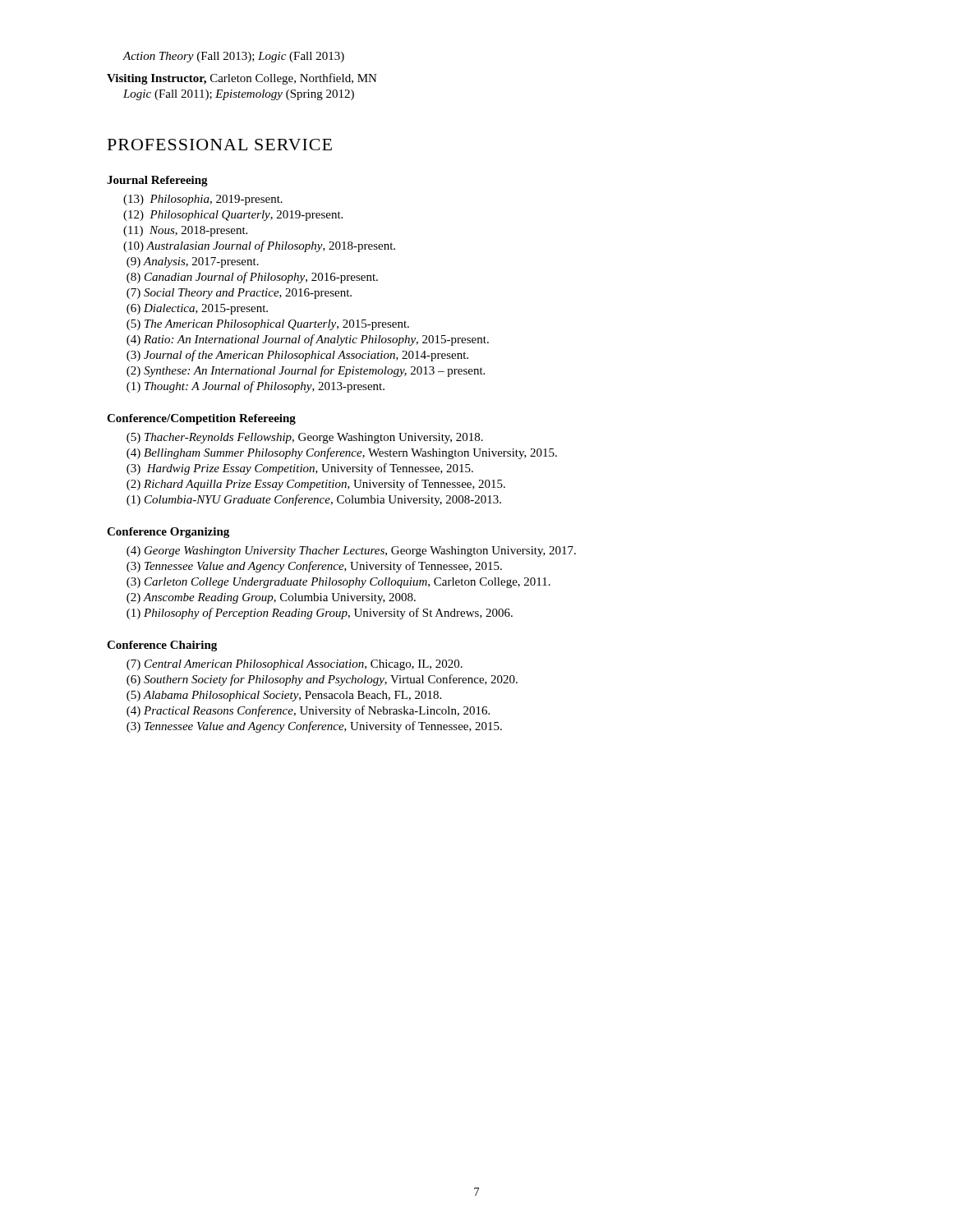Locate the block starting "(7) Central American Philosophical Association, Chicago, IL,"

pyautogui.click(x=293, y=664)
